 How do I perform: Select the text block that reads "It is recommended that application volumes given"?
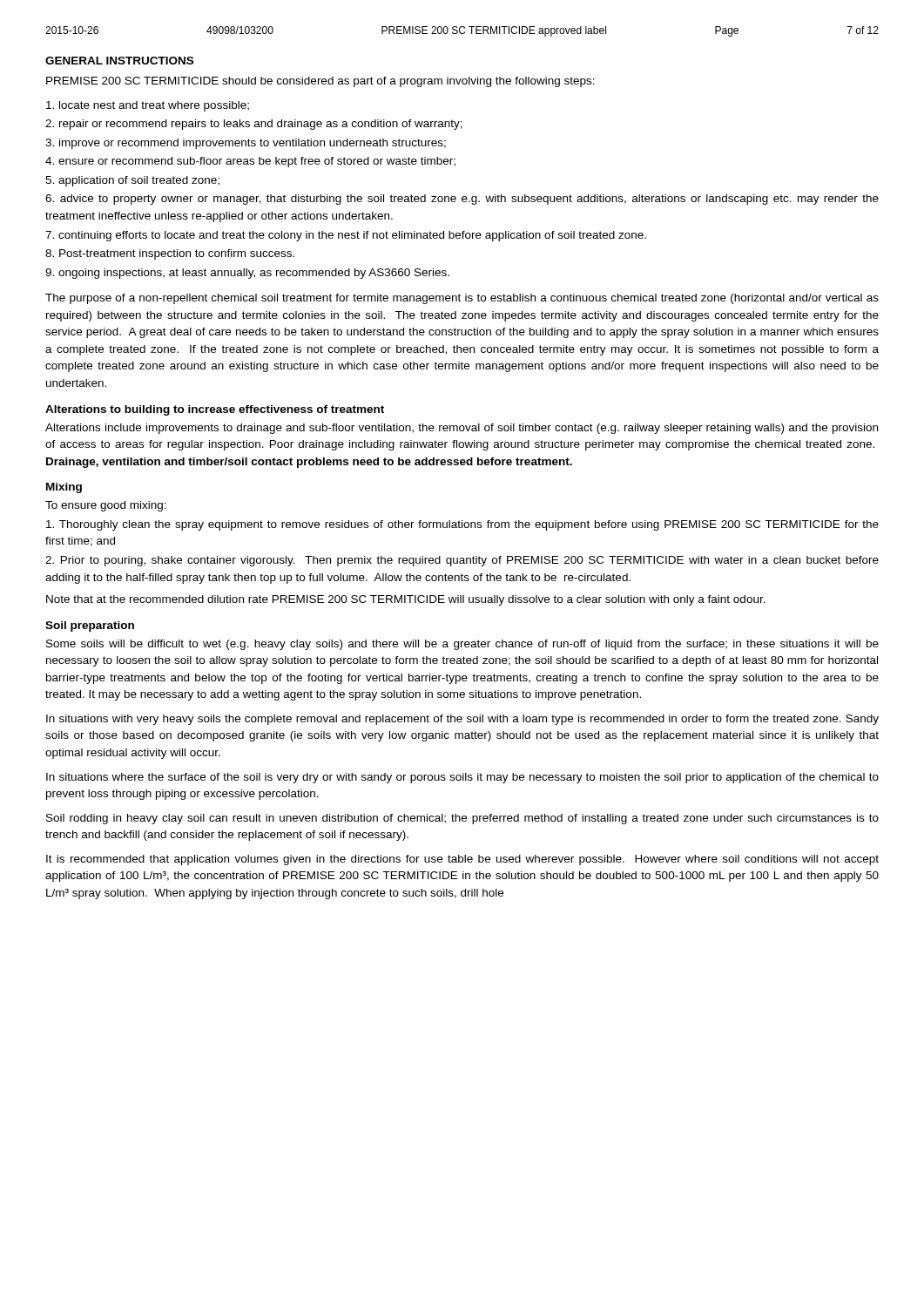(462, 876)
